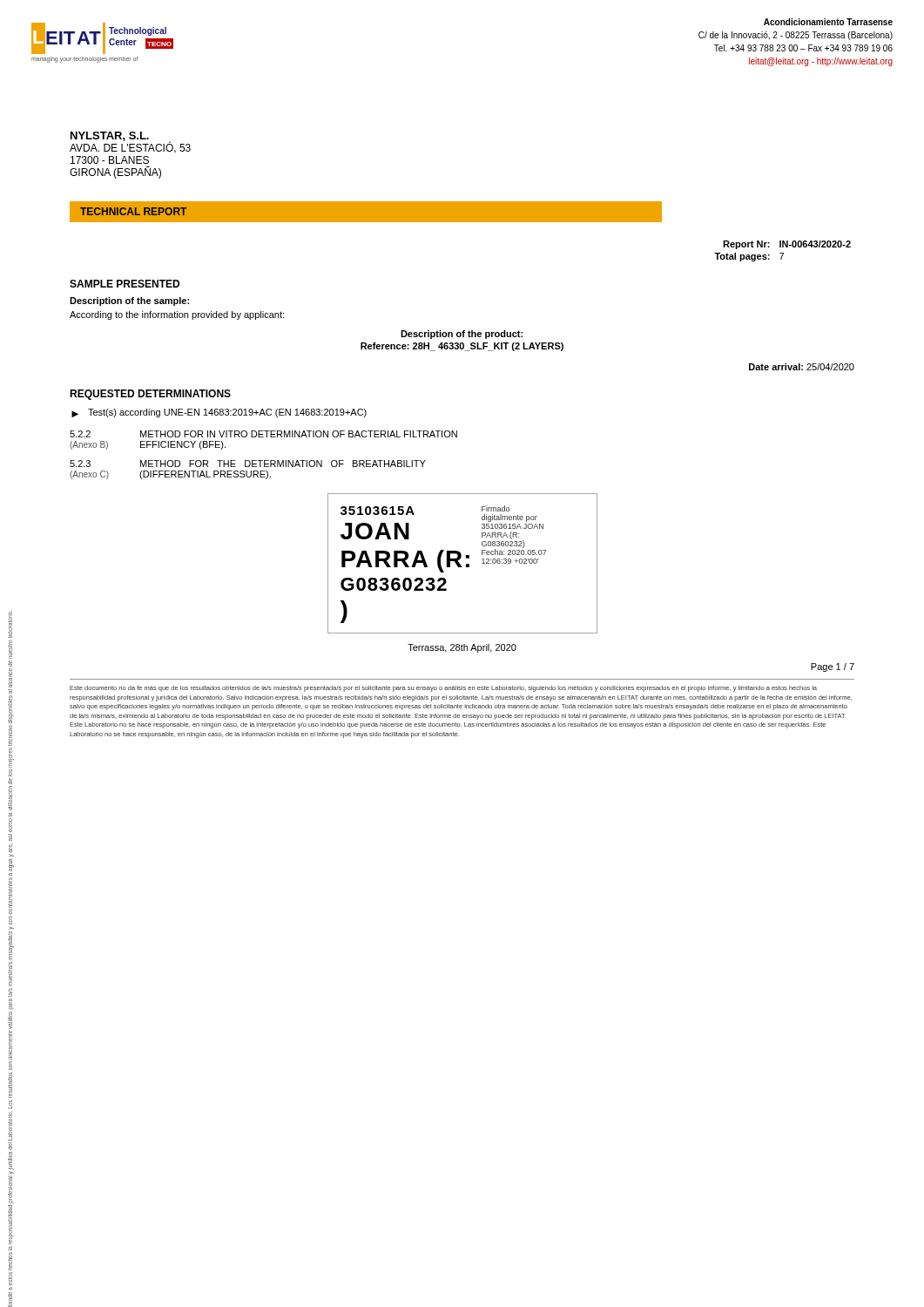924x1307 pixels.
Task: Find the text containing "Date arrival: 25/04/2020"
Action: point(801,367)
